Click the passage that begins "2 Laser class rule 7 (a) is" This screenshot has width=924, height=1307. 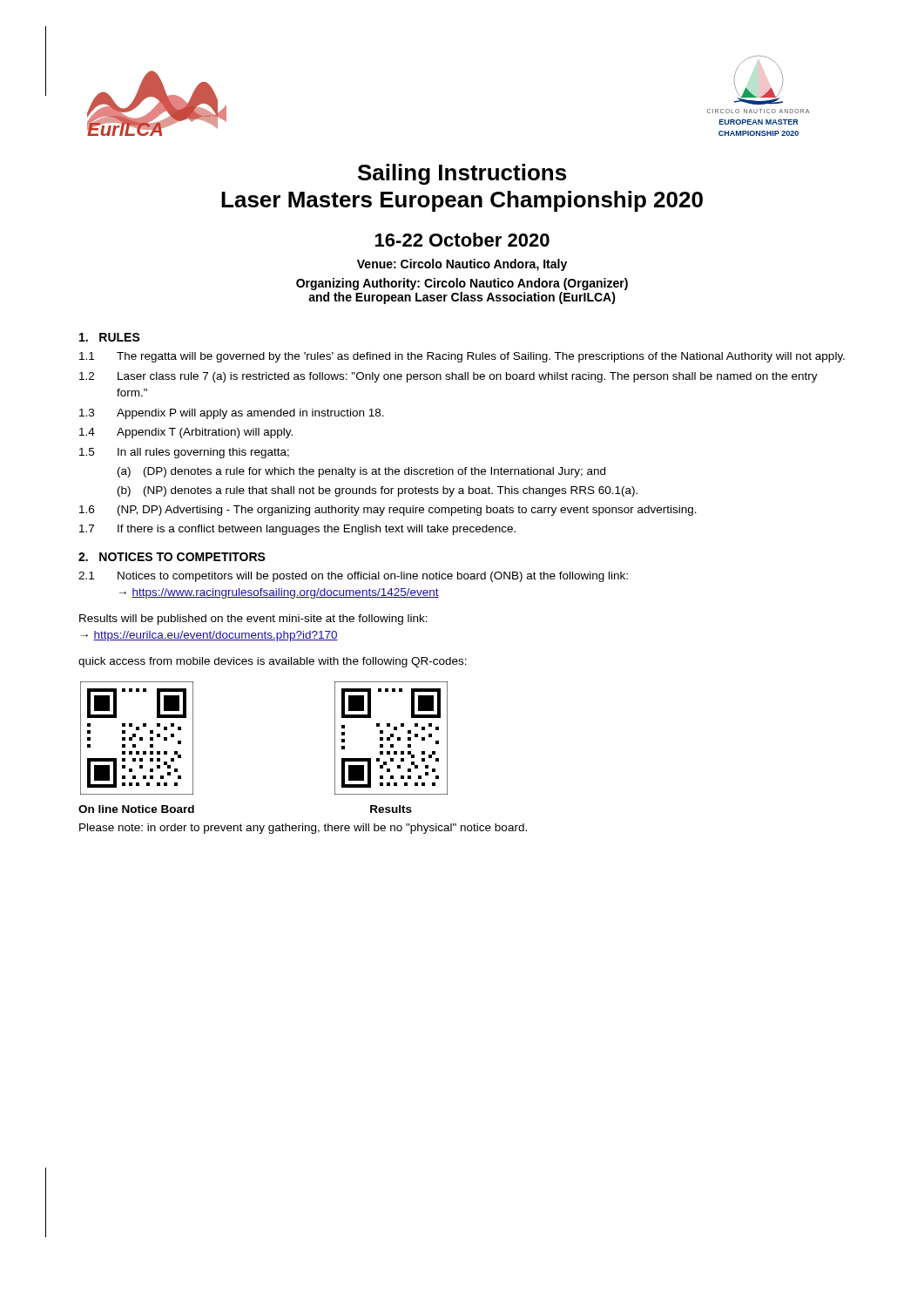[x=462, y=384]
